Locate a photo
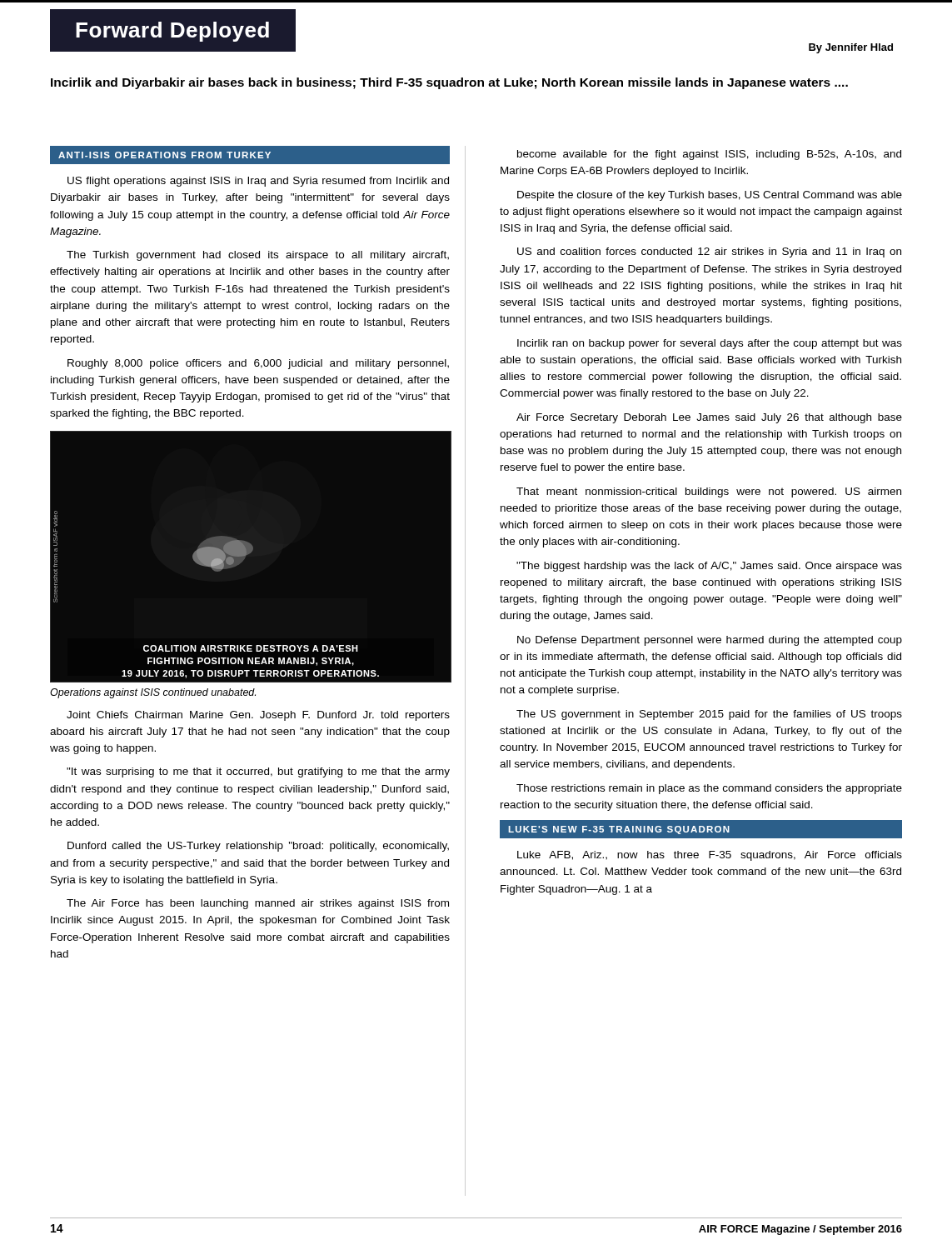This screenshot has width=952, height=1250. click(x=251, y=556)
